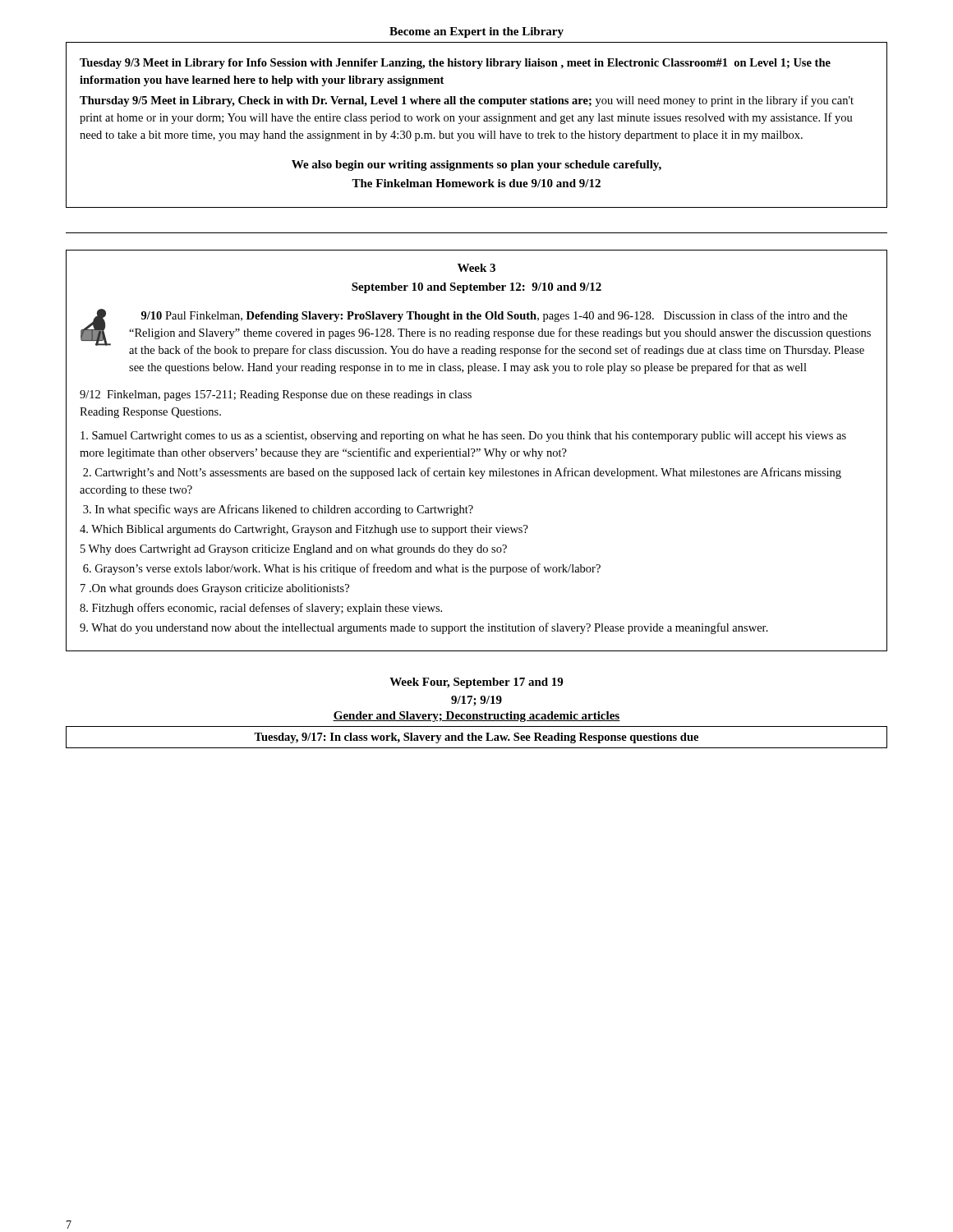Locate the text starting "Tuesday, 9/17: In class"
The image size is (953, 1232).
pyautogui.click(x=476, y=737)
